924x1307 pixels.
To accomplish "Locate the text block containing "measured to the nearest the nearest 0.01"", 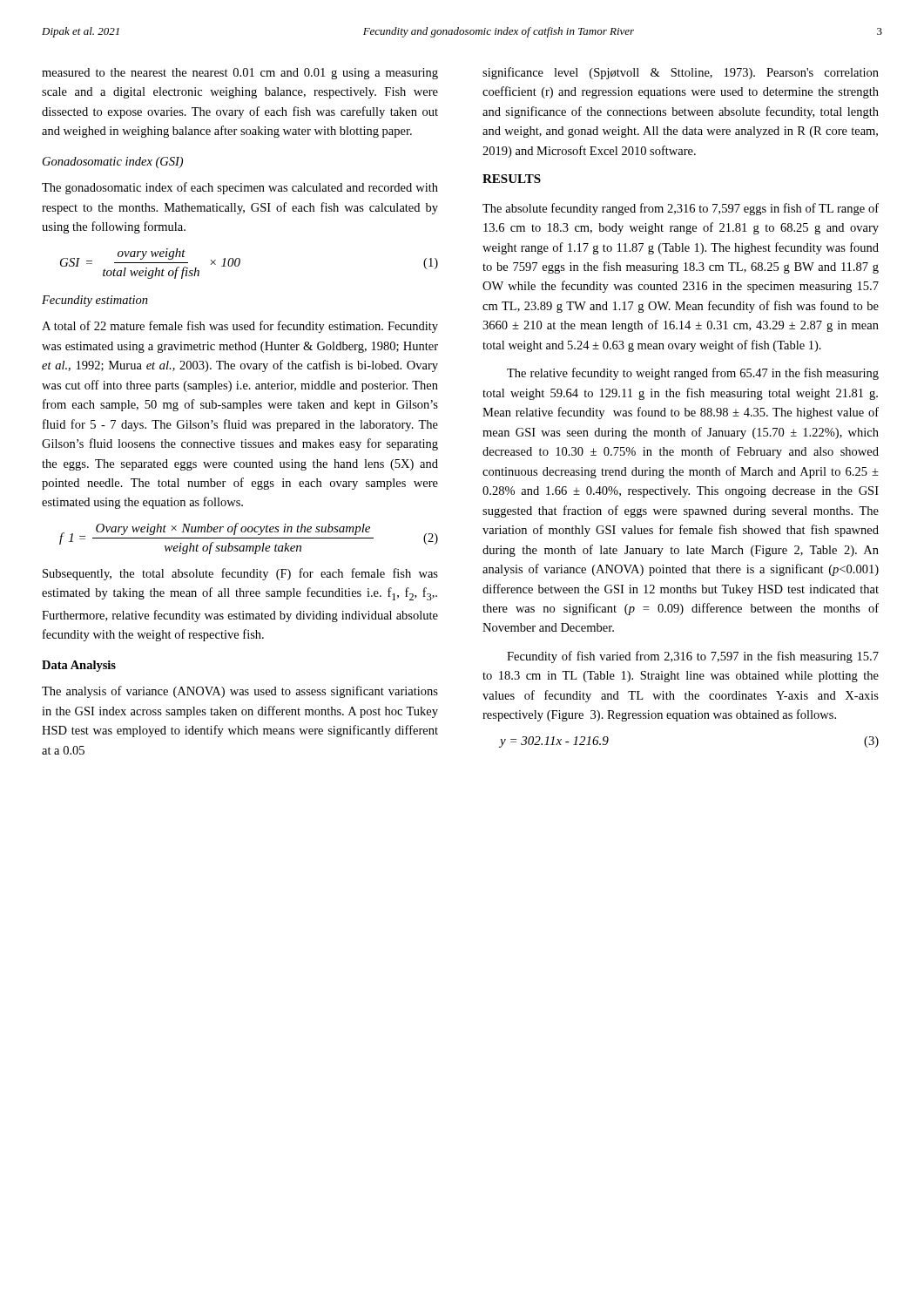I will click(240, 102).
